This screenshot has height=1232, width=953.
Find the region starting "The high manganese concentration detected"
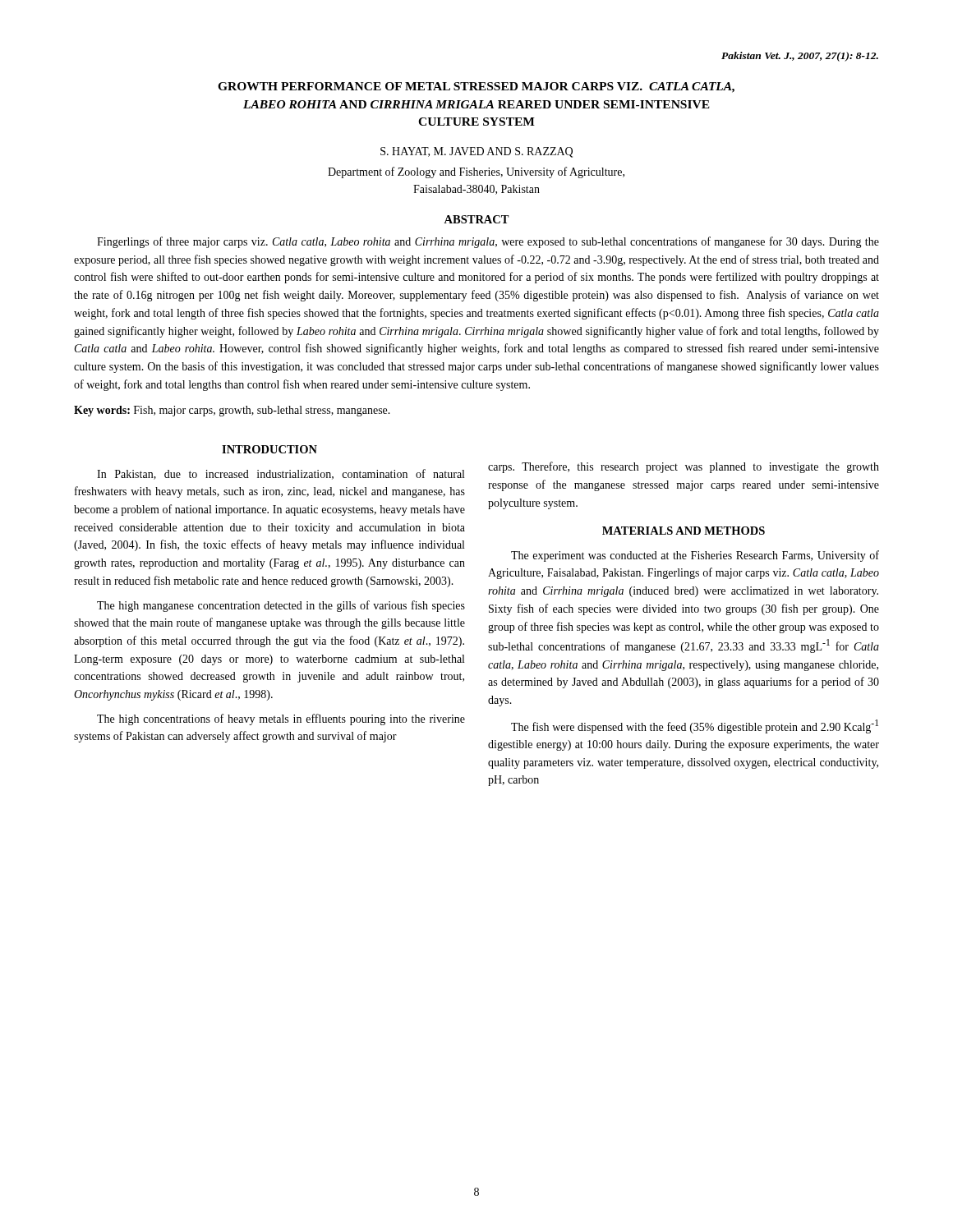click(269, 650)
